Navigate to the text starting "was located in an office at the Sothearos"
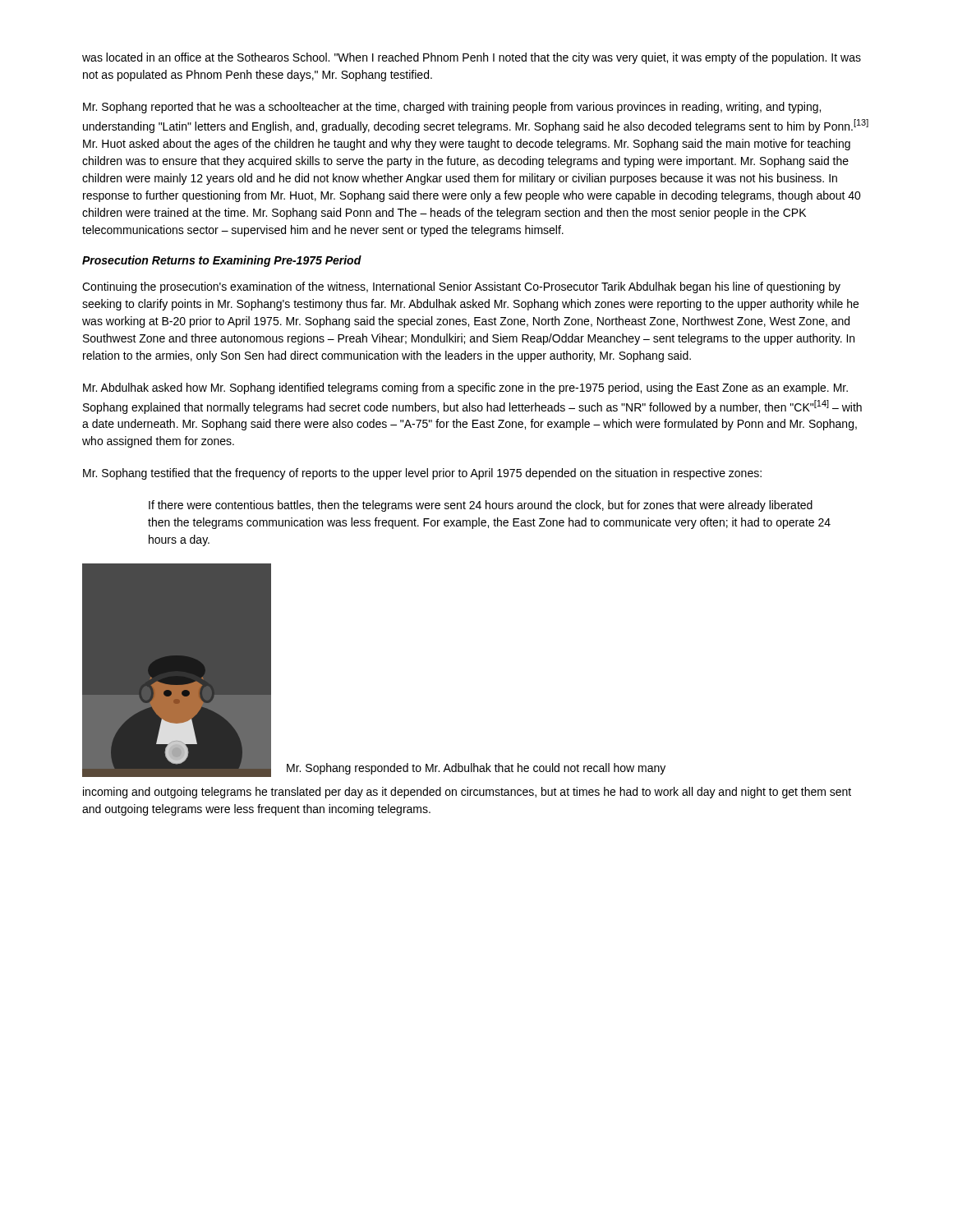Image resolution: width=953 pixels, height=1232 pixels. (x=472, y=66)
